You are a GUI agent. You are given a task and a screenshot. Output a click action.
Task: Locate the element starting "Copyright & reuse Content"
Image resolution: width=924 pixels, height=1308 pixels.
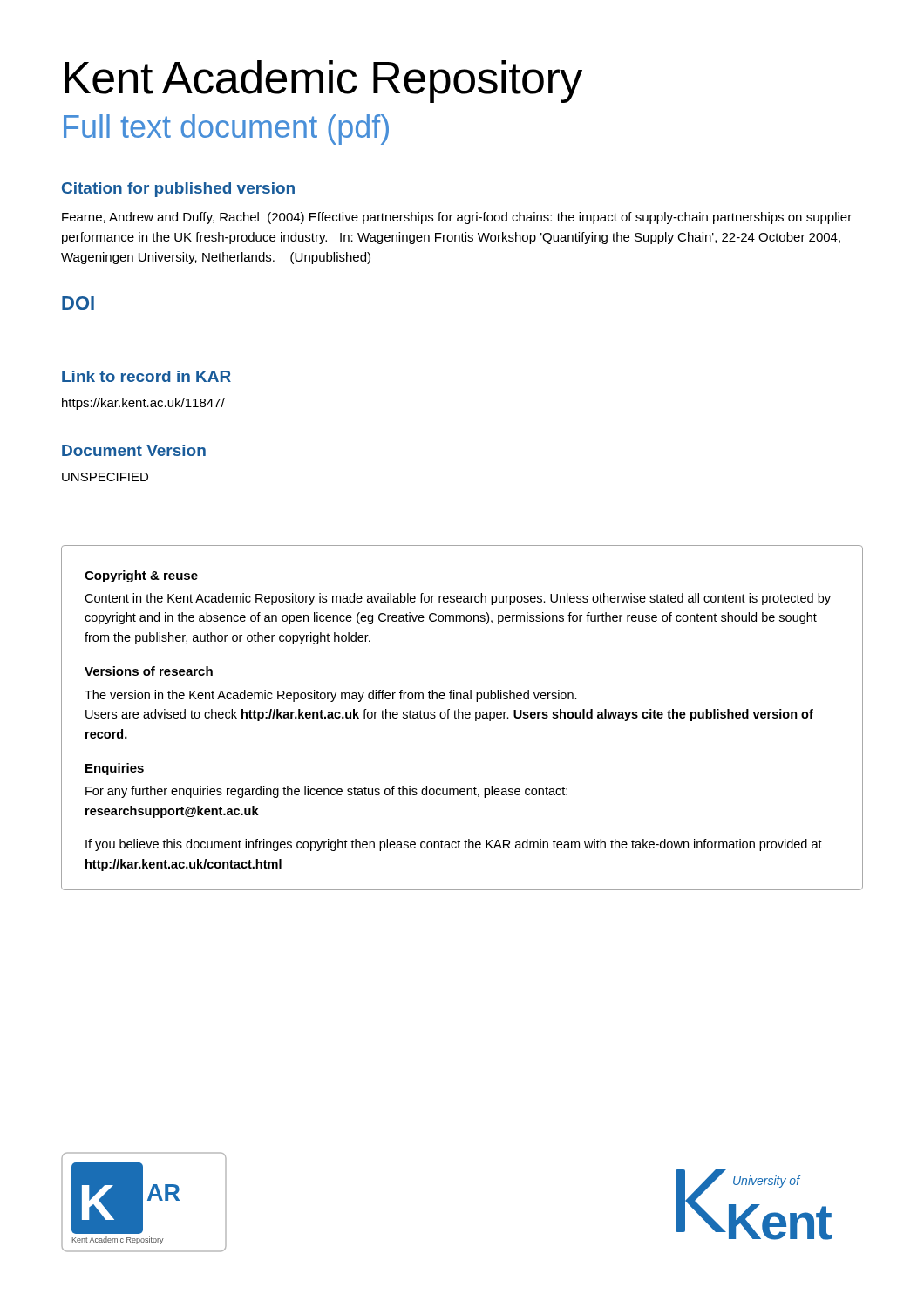[462, 719]
